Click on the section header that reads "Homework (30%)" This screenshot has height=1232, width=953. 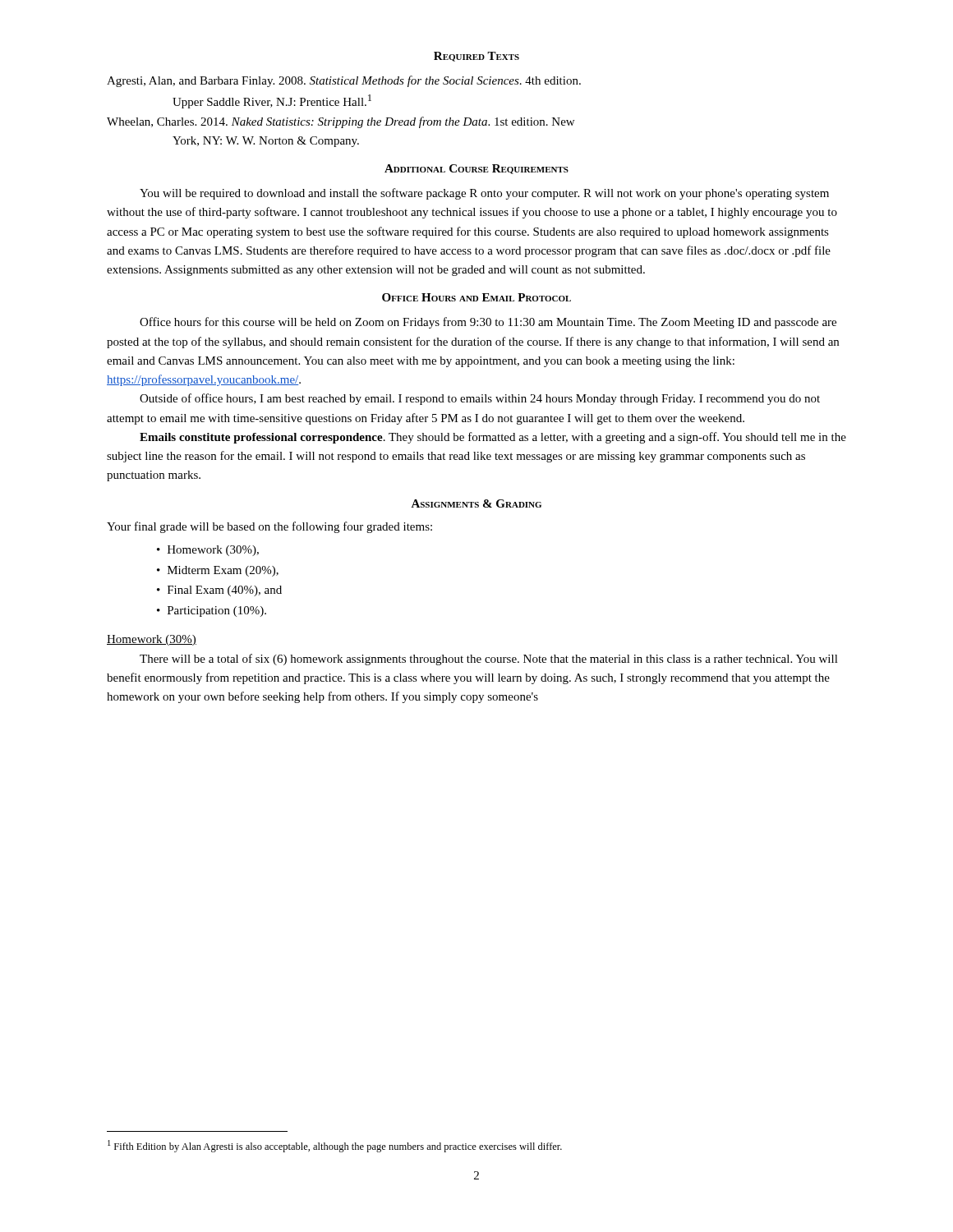point(151,639)
